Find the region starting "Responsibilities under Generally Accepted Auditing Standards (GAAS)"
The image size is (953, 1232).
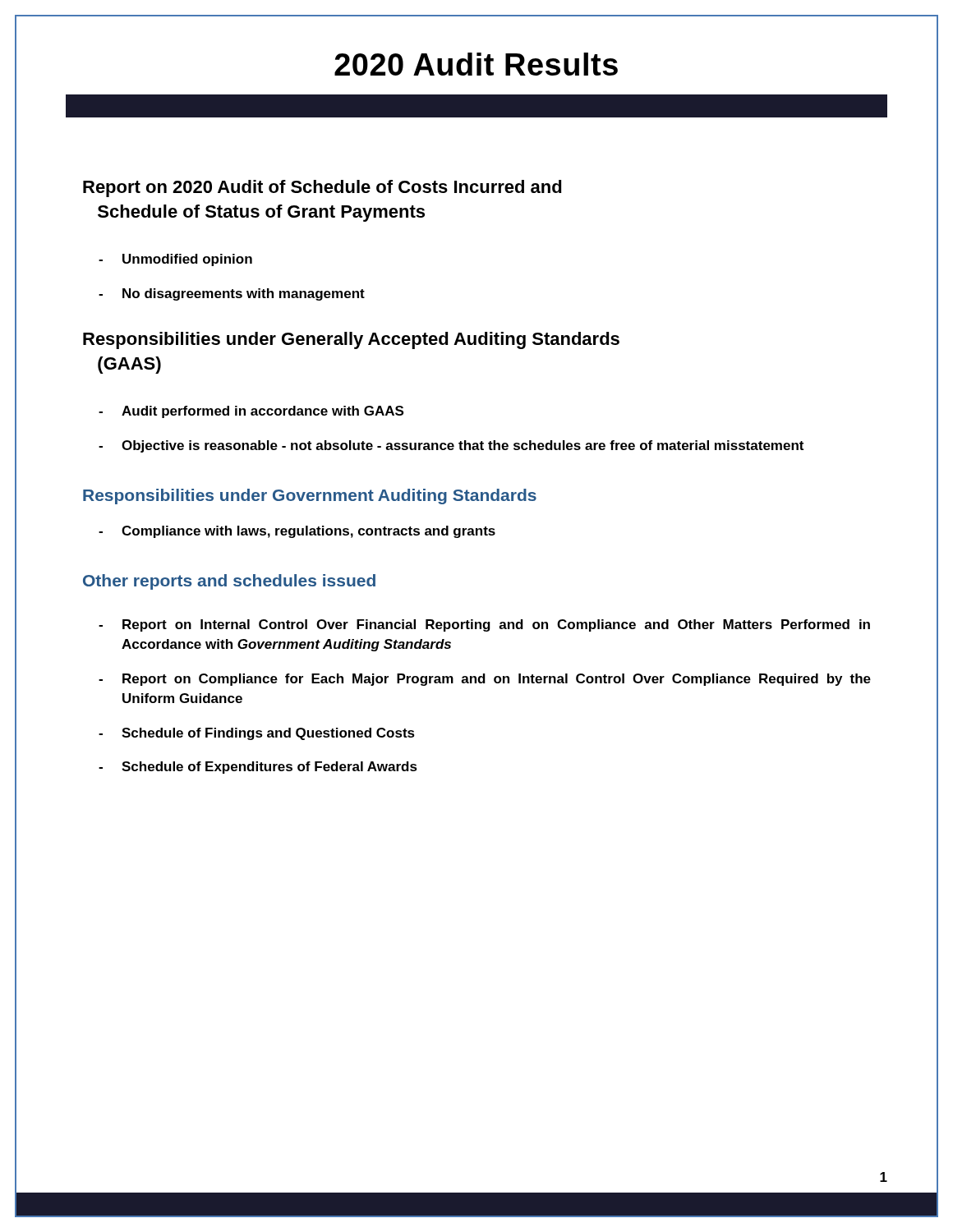tap(351, 351)
